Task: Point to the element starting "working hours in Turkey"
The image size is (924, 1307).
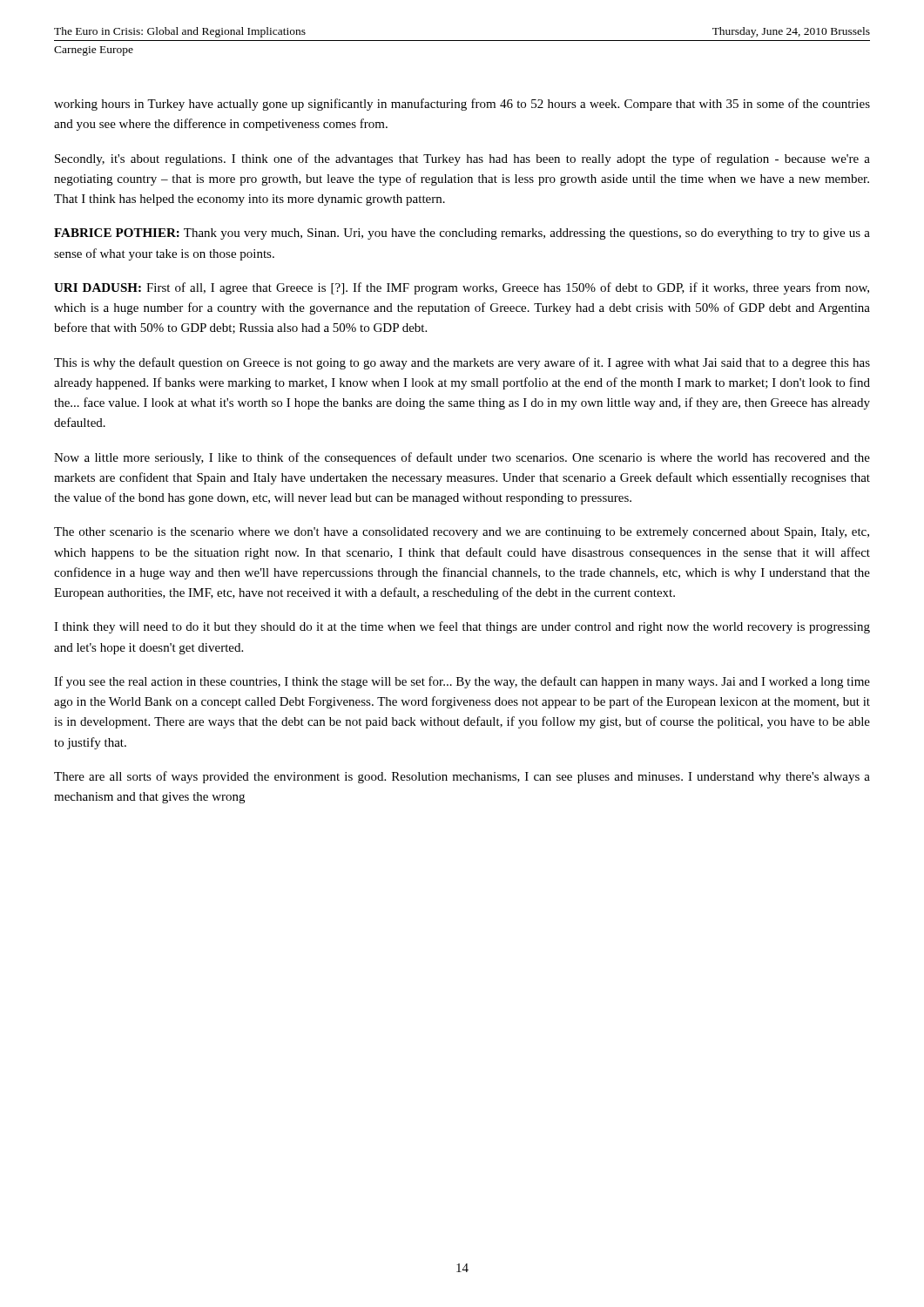Action: click(462, 114)
